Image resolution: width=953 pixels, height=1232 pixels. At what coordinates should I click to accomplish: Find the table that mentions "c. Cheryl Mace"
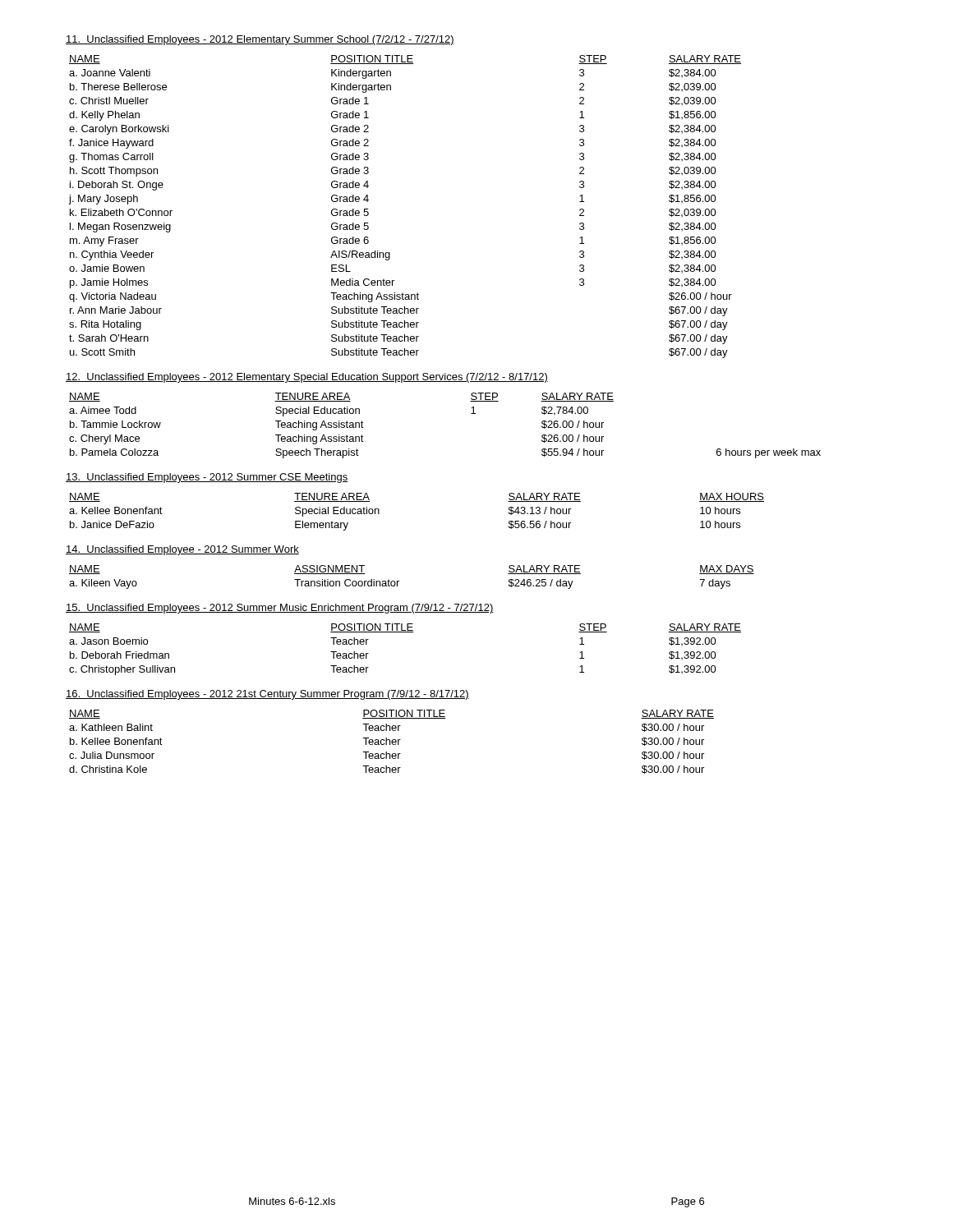(x=476, y=424)
